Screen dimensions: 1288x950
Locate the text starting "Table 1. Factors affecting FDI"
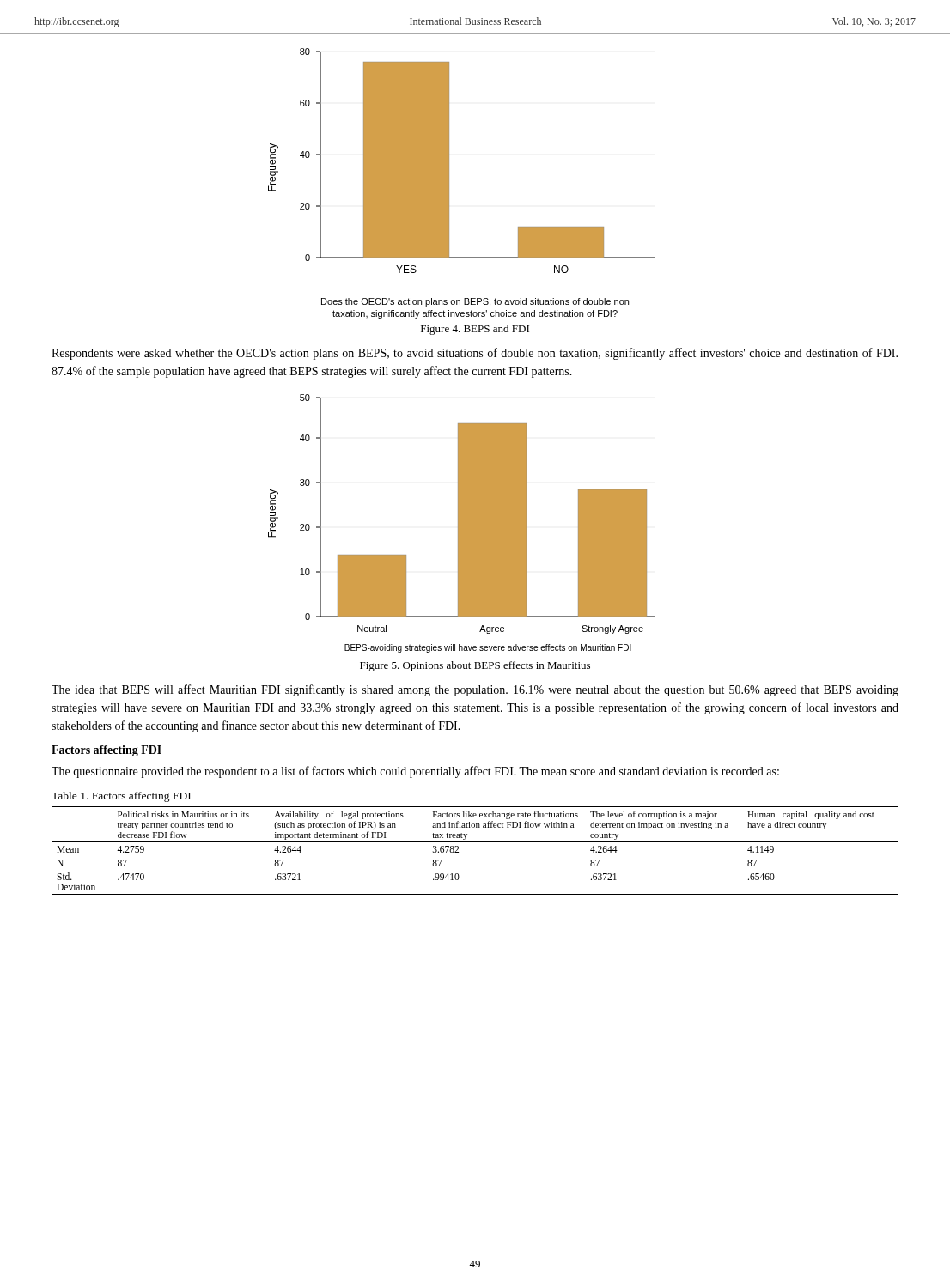point(121,795)
